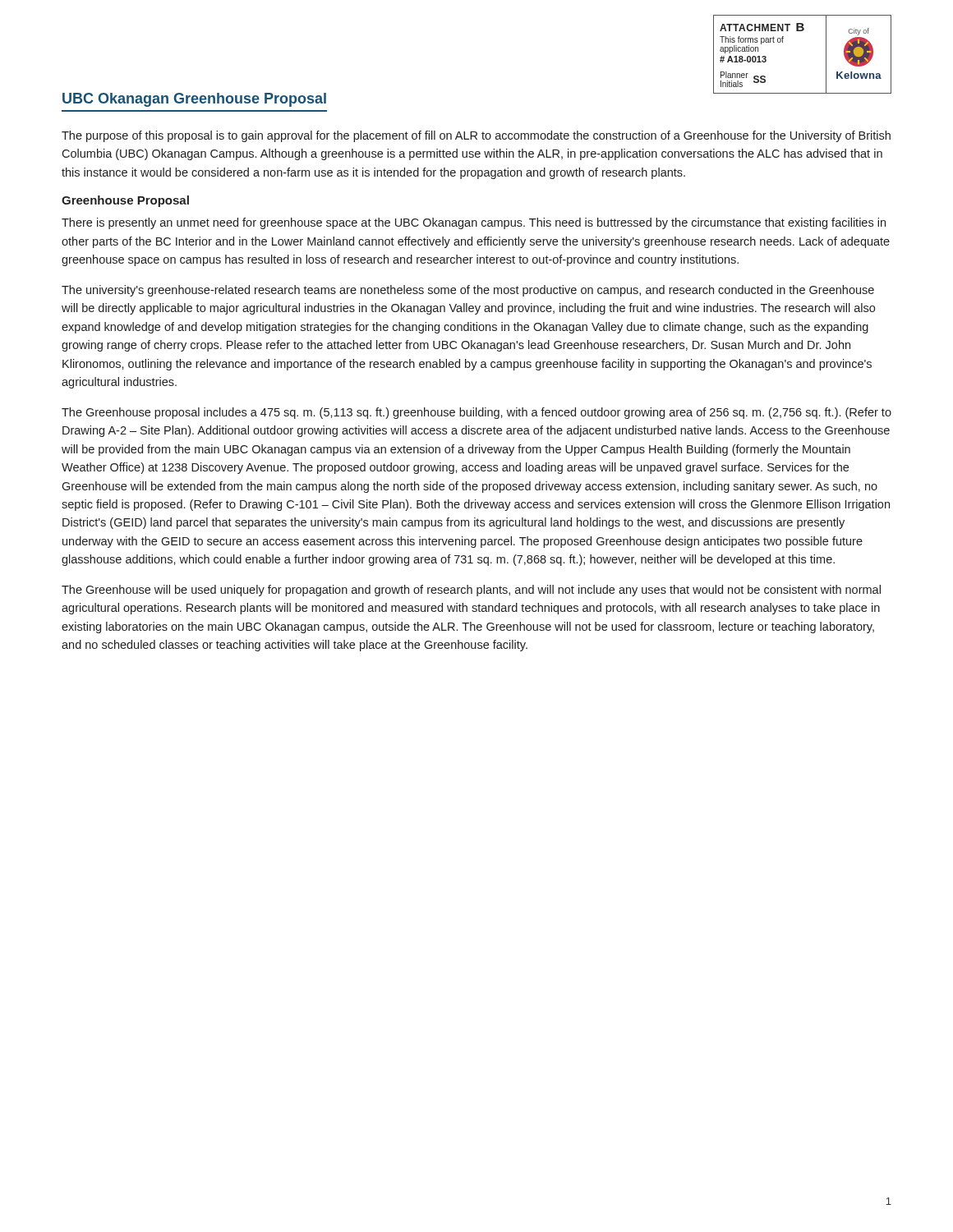Point to the element starting "The Greenhouse will be"
Viewport: 953px width, 1232px height.
(472, 617)
